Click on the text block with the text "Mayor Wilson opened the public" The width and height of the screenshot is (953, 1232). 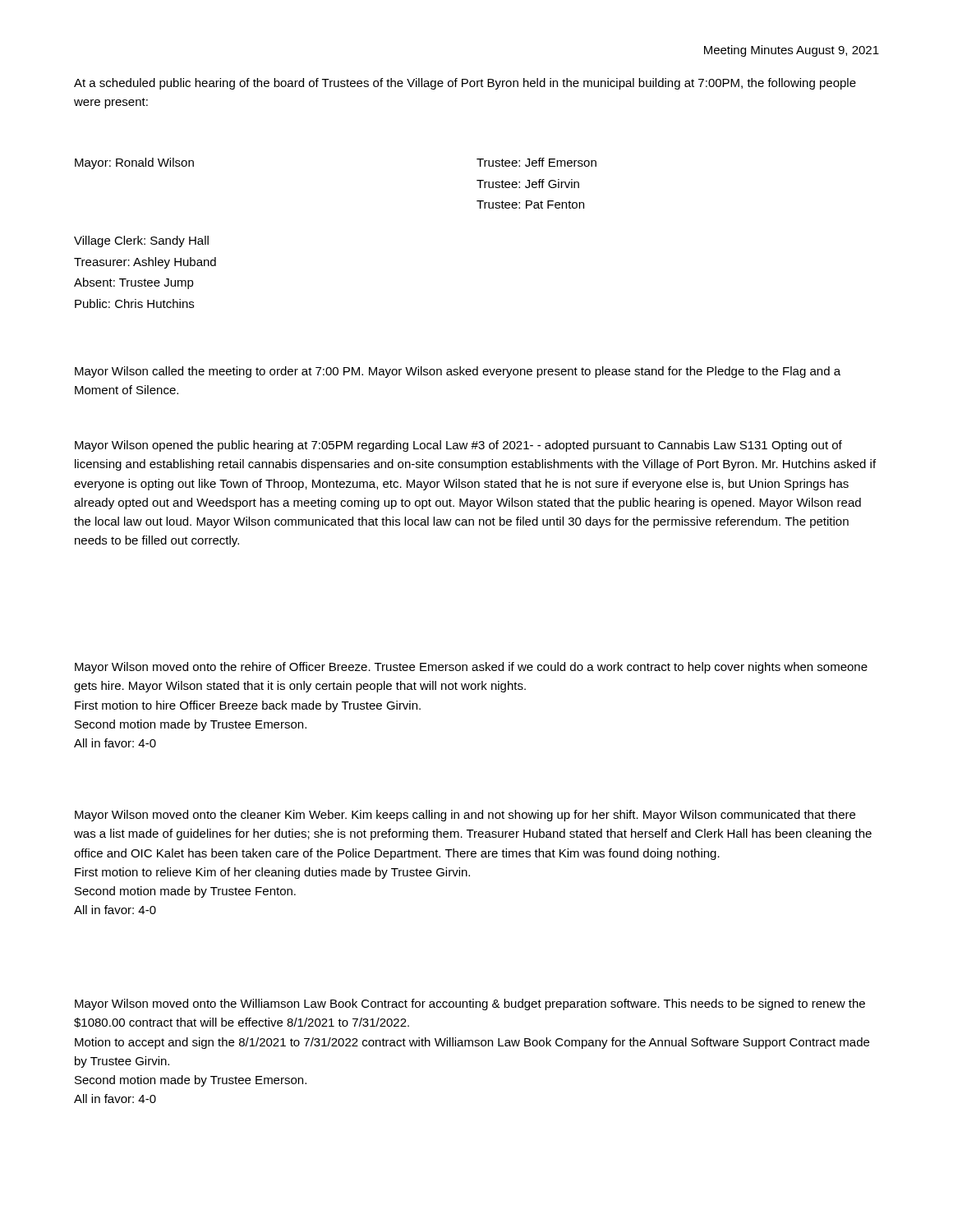[475, 492]
